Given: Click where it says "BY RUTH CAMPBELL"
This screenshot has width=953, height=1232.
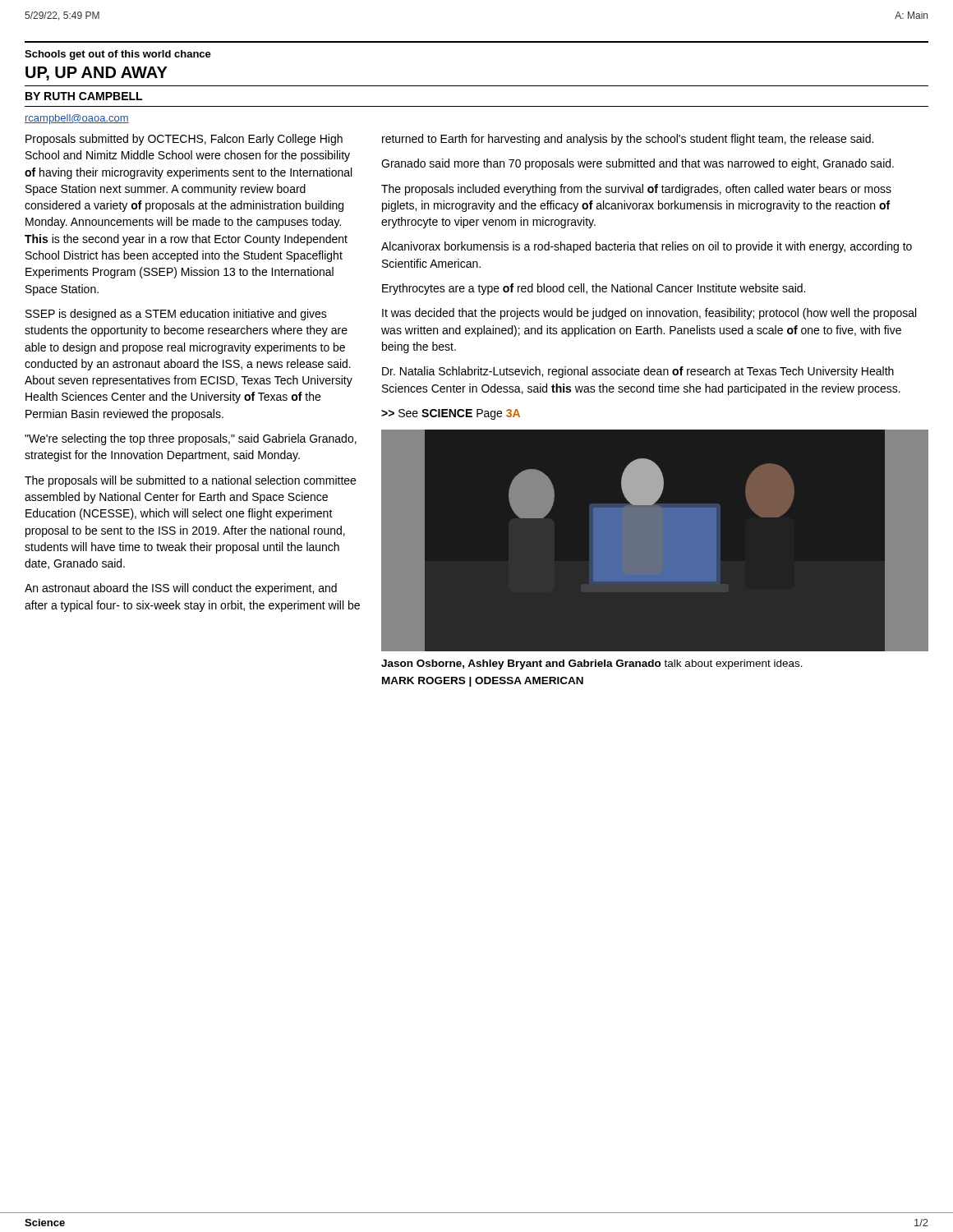Looking at the screenshot, I should tap(84, 96).
